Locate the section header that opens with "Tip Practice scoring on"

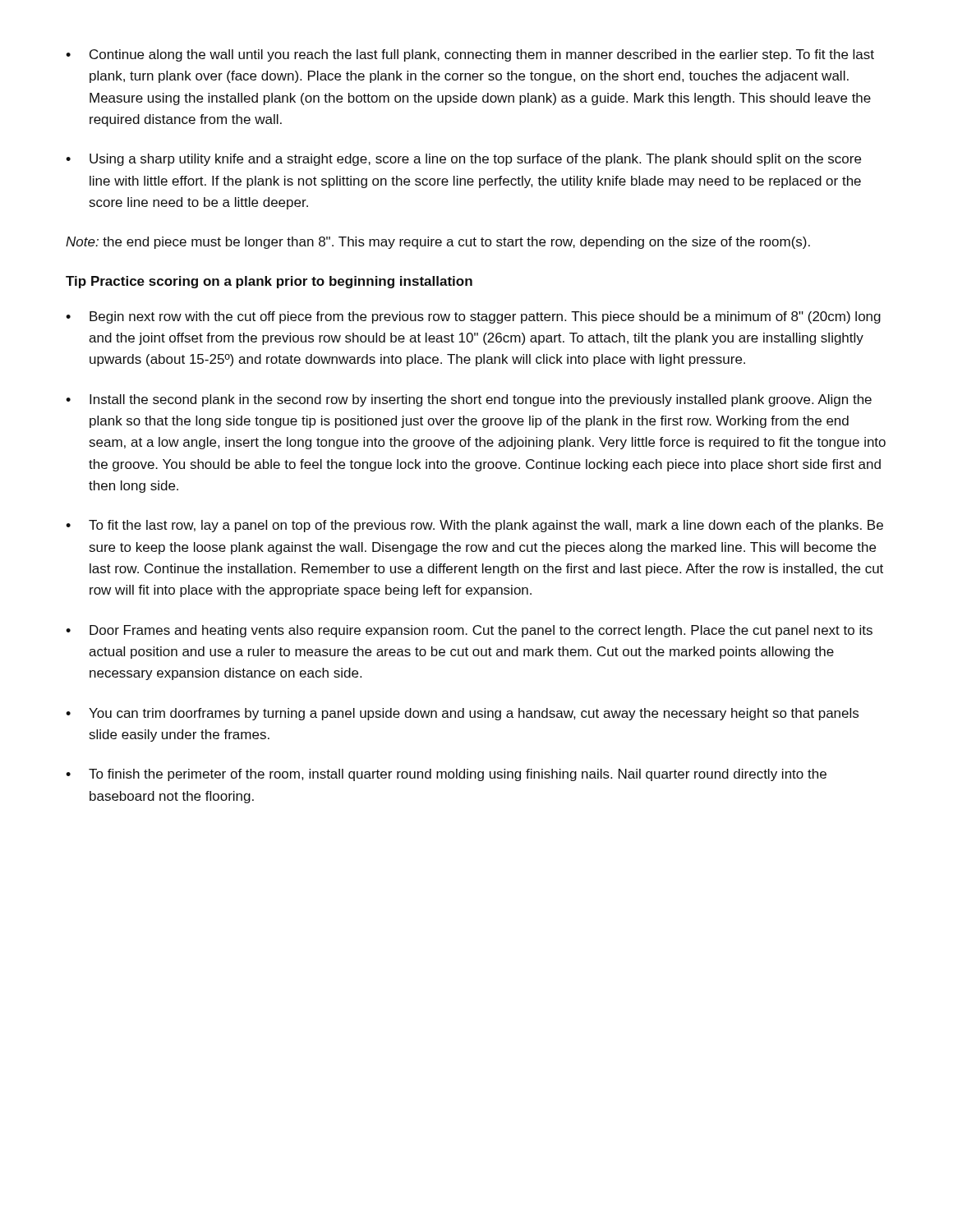tap(269, 281)
